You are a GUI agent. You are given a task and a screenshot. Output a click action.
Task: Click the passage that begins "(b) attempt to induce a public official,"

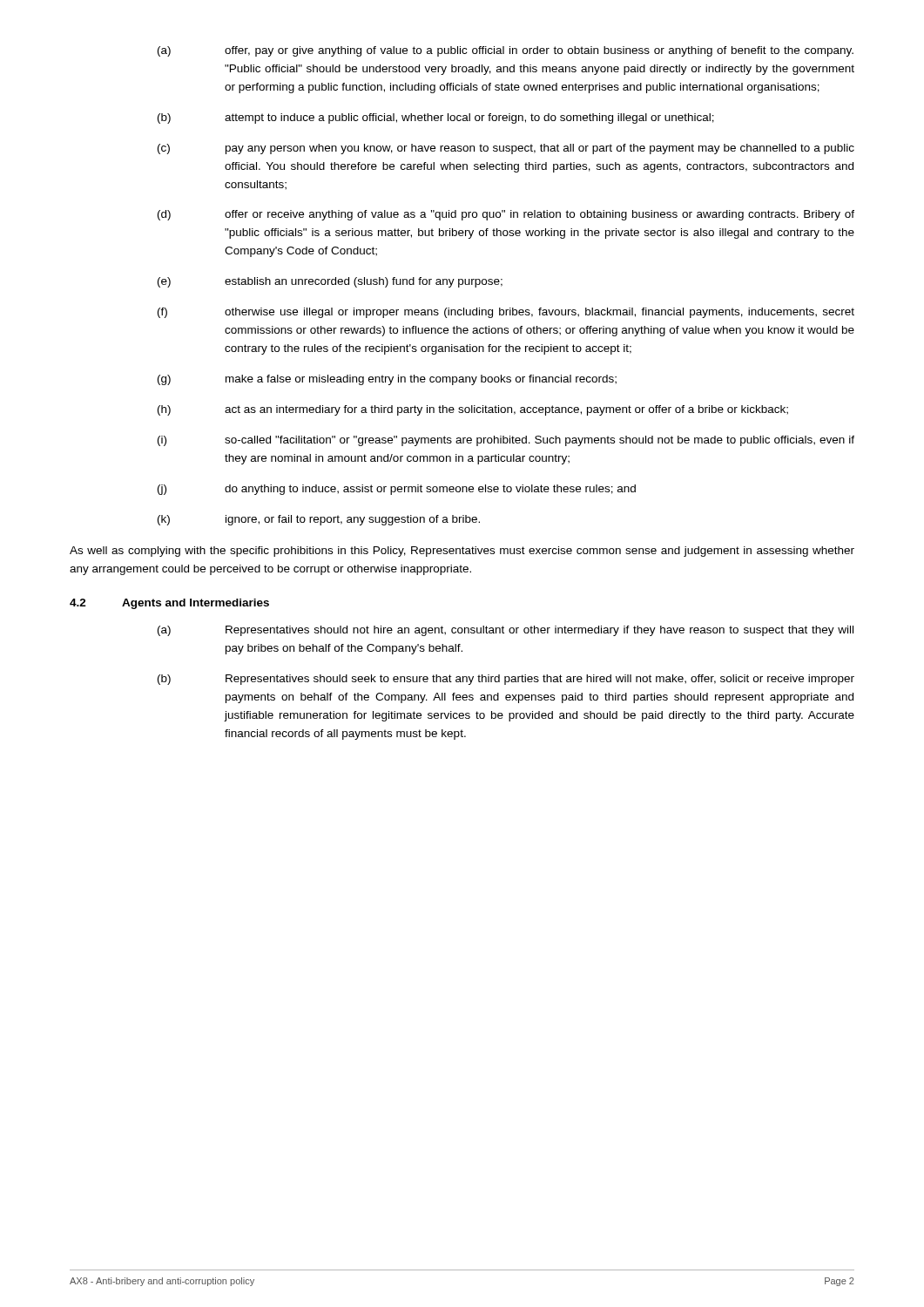506,118
